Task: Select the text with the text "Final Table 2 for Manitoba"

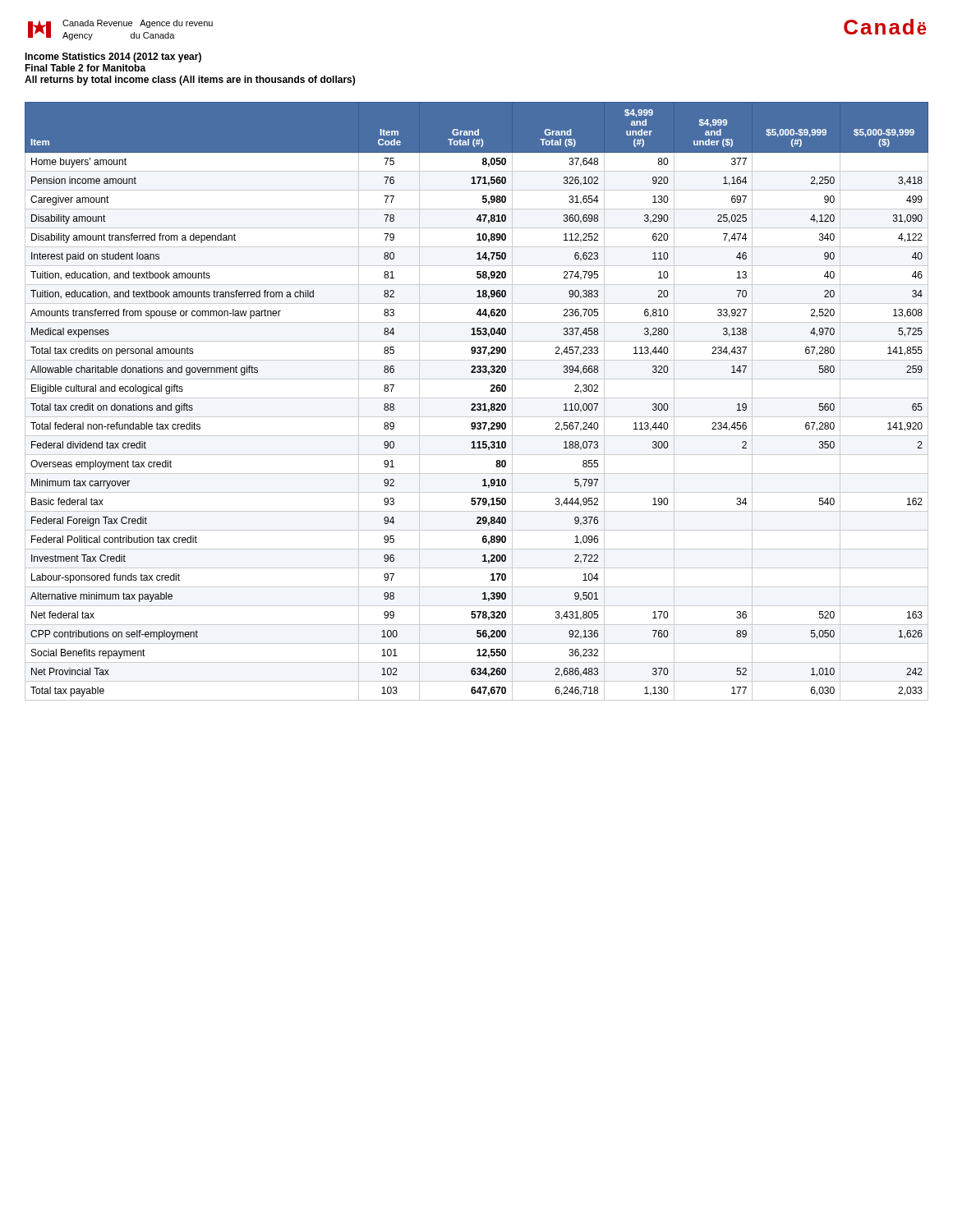Action: click(x=85, y=68)
